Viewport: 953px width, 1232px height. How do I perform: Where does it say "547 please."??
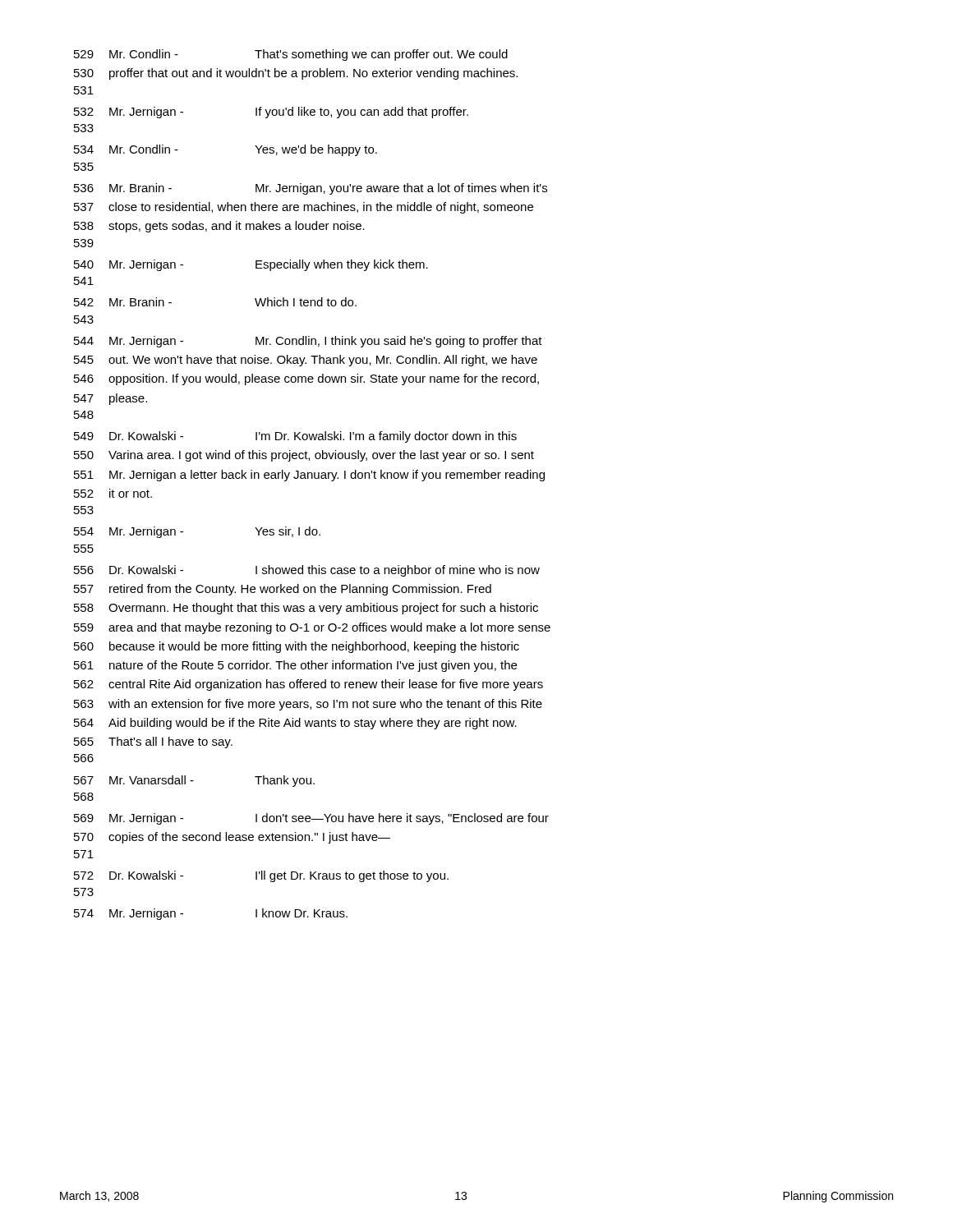pyautogui.click(x=110, y=399)
